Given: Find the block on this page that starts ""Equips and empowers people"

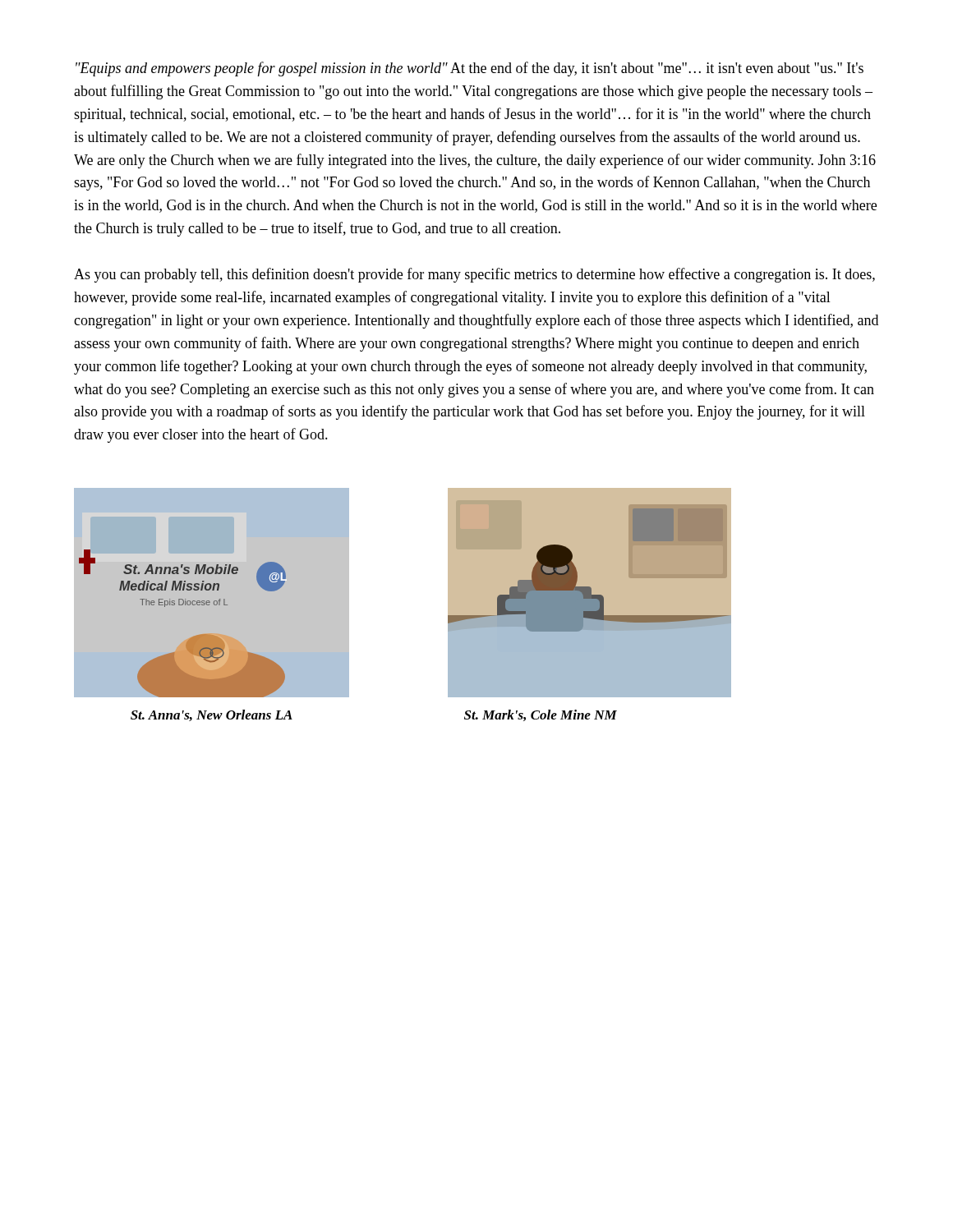Looking at the screenshot, I should coord(476,148).
